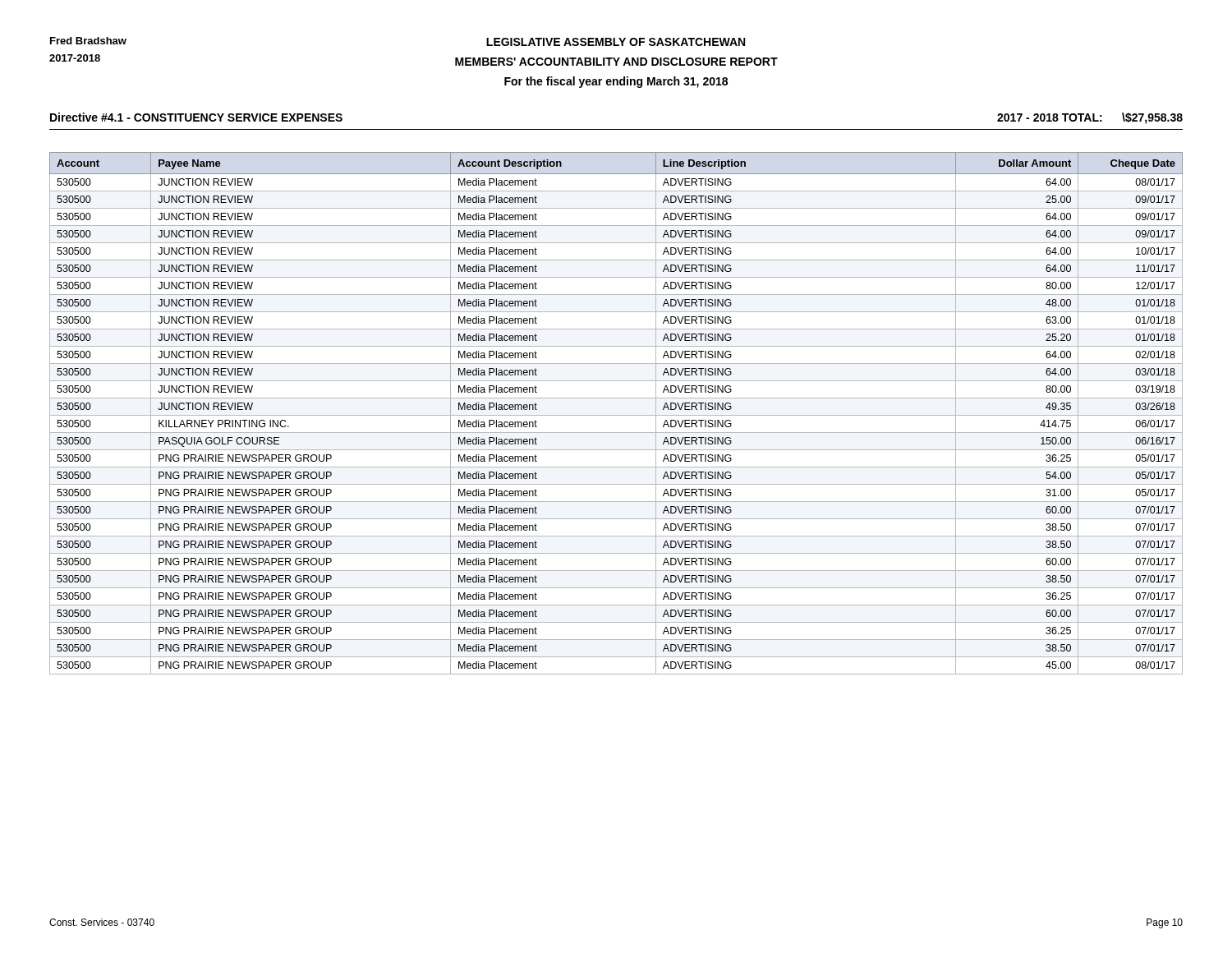This screenshot has width=1232, height=953.
Task: Click on the table containing "Media Placement"
Action: pyautogui.click(x=616, y=409)
